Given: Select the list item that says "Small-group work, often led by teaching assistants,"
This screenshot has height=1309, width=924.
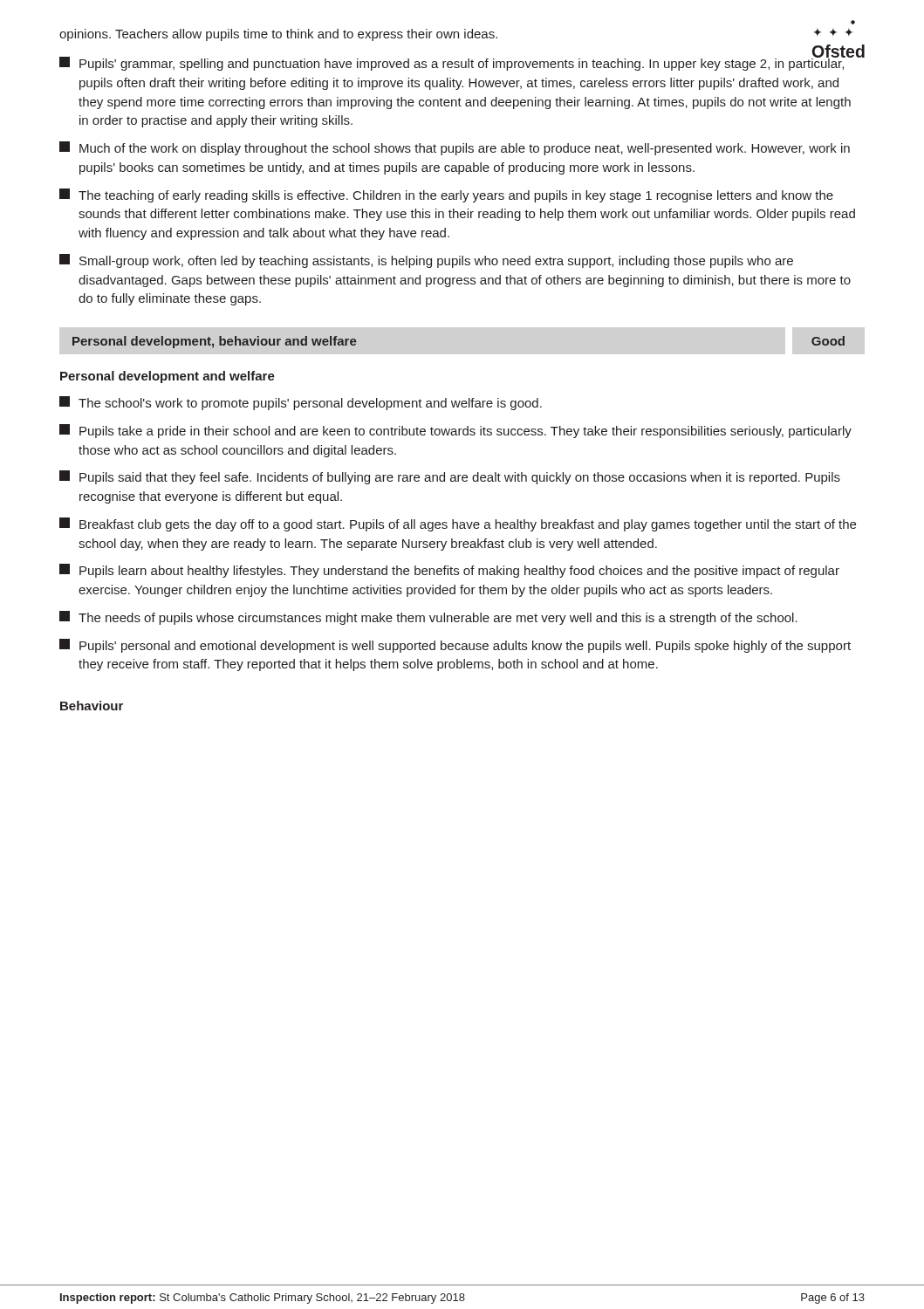Looking at the screenshot, I should tap(462, 280).
